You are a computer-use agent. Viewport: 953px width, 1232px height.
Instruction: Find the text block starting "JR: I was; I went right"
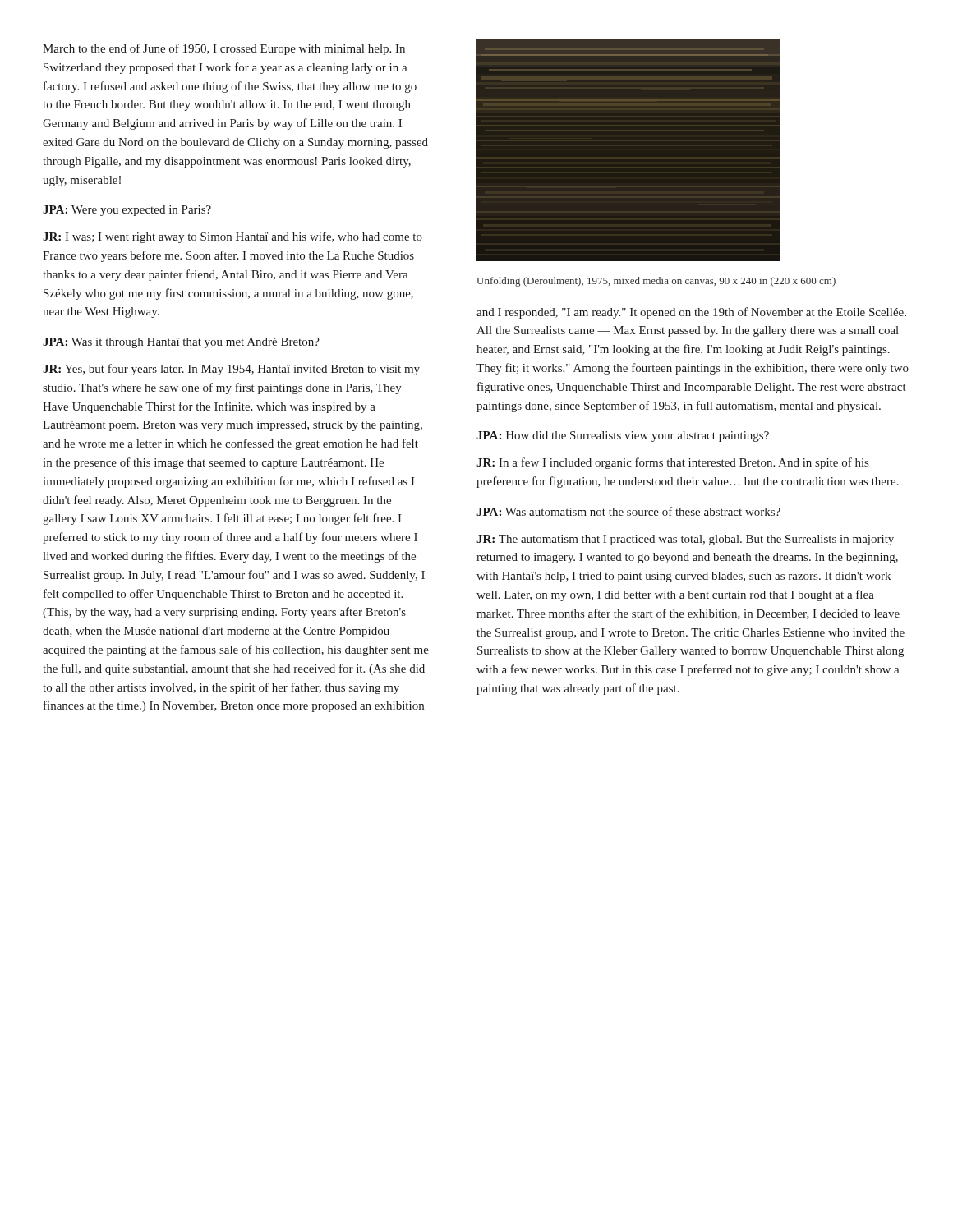(x=232, y=274)
